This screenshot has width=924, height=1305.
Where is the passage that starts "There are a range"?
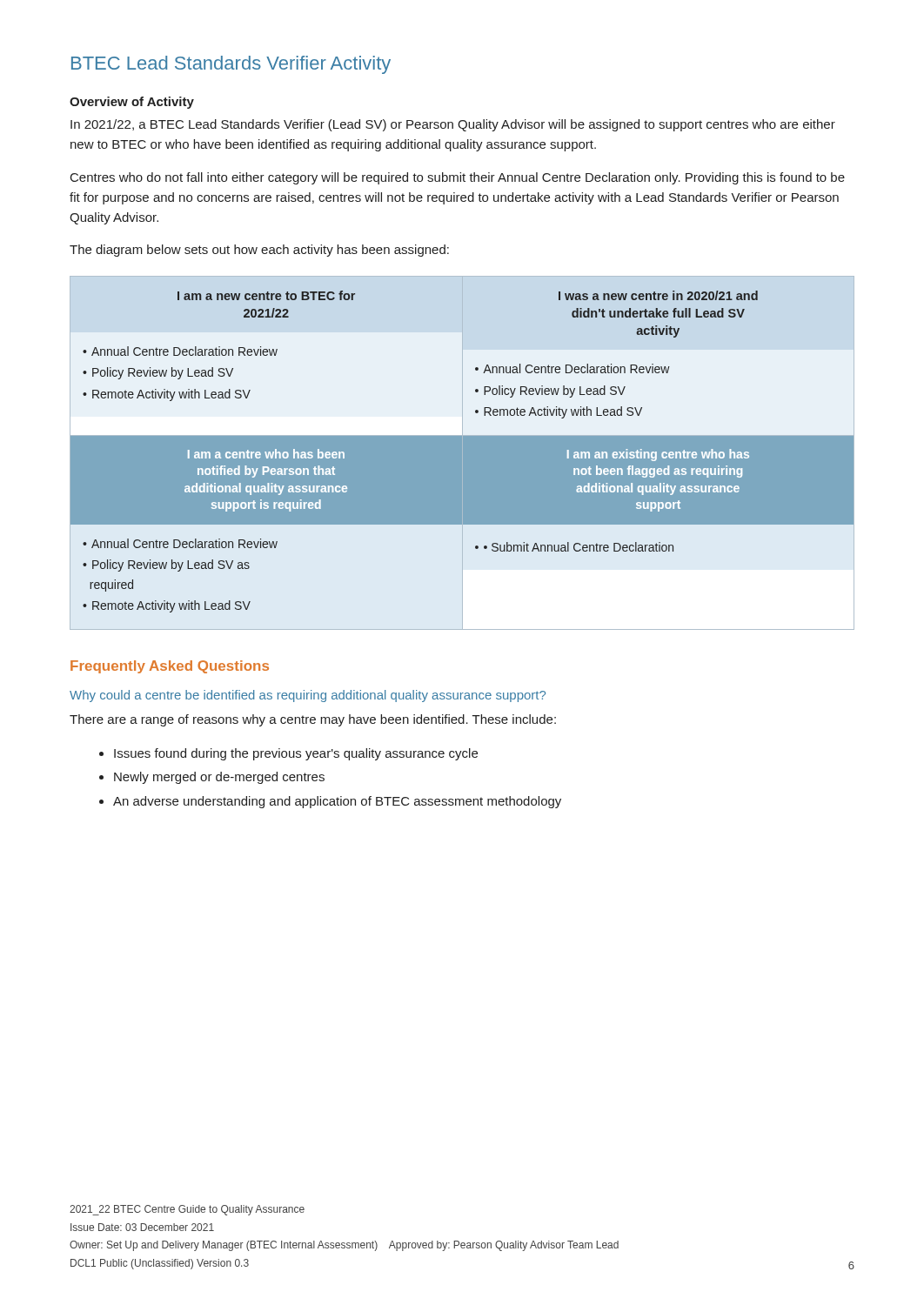click(x=462, y=719)
